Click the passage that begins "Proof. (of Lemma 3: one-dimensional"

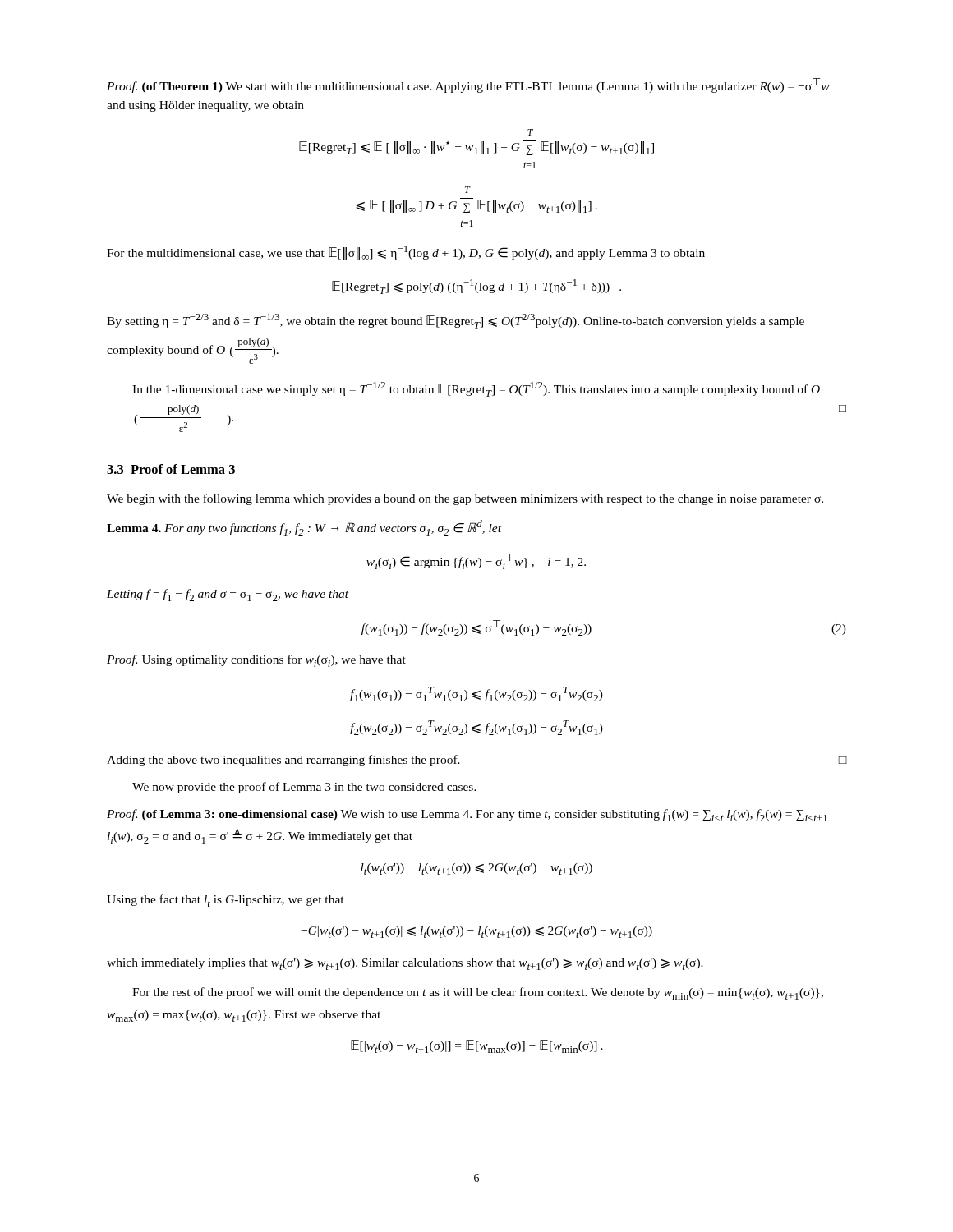pos(467,815)
